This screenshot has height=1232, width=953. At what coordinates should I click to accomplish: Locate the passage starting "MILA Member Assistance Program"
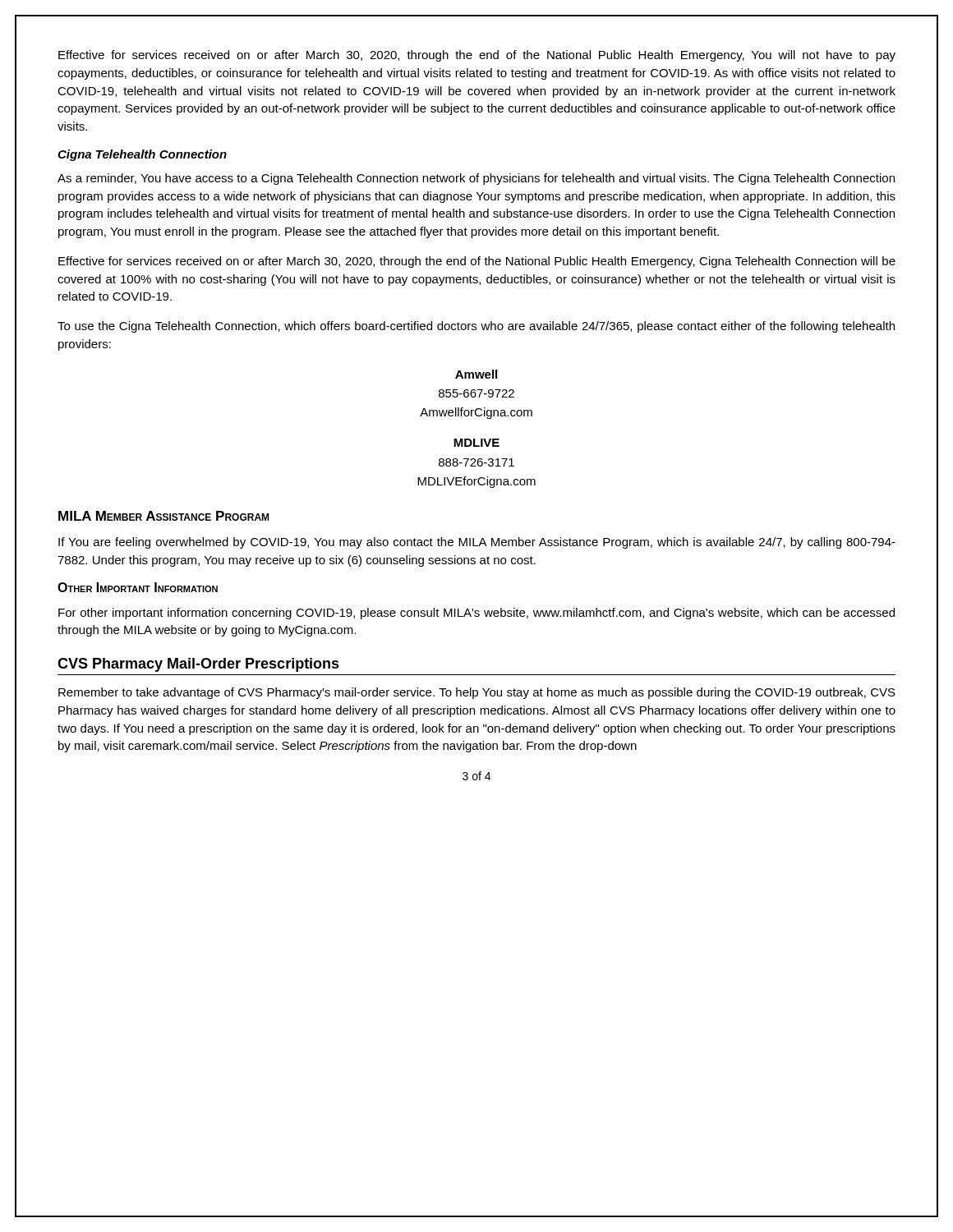coord(163,516)
